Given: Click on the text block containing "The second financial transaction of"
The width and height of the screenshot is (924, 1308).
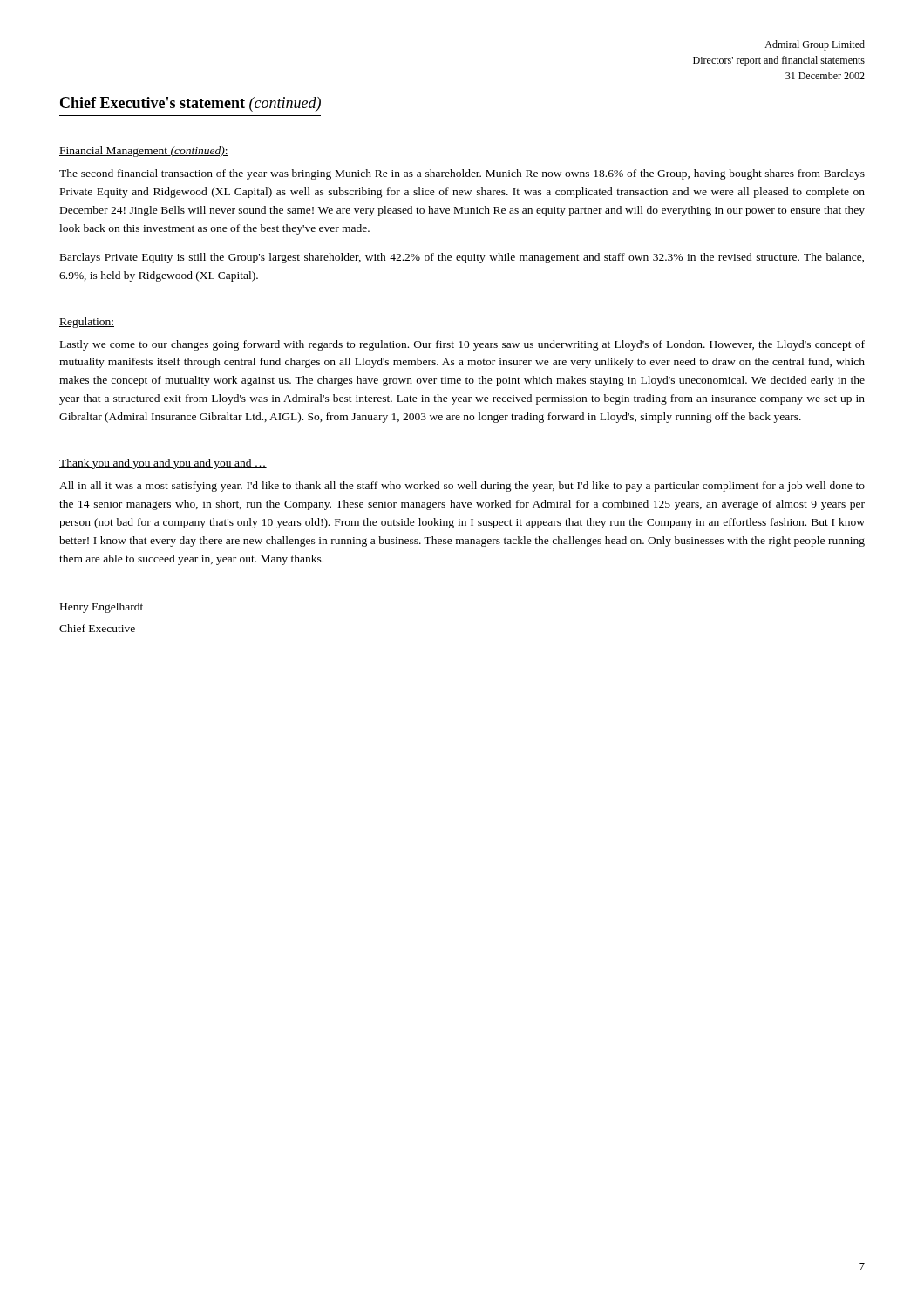Looking at the screenshot, I should [462, 200].
